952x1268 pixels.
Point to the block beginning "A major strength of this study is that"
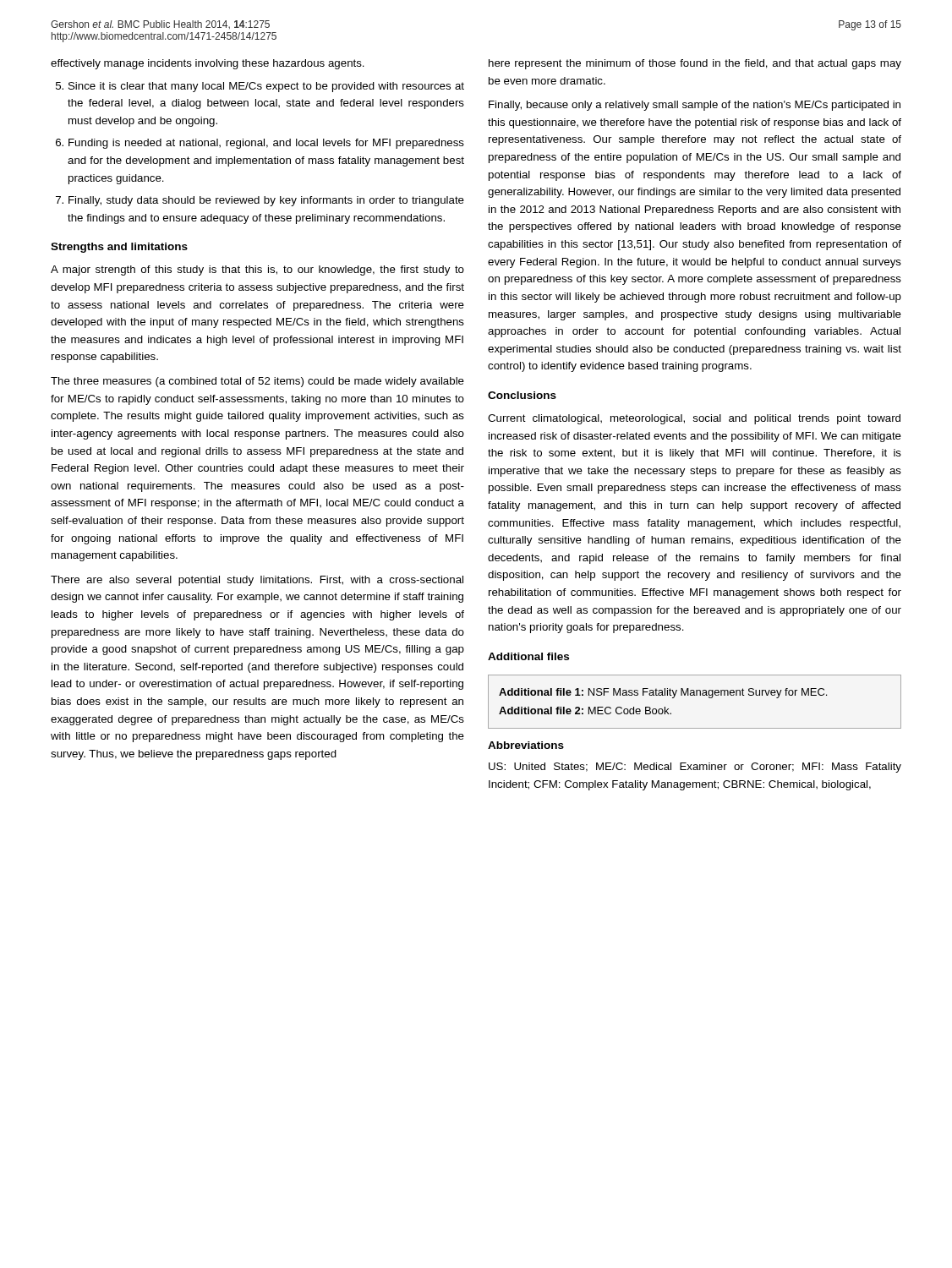click(x=257, y=512)
